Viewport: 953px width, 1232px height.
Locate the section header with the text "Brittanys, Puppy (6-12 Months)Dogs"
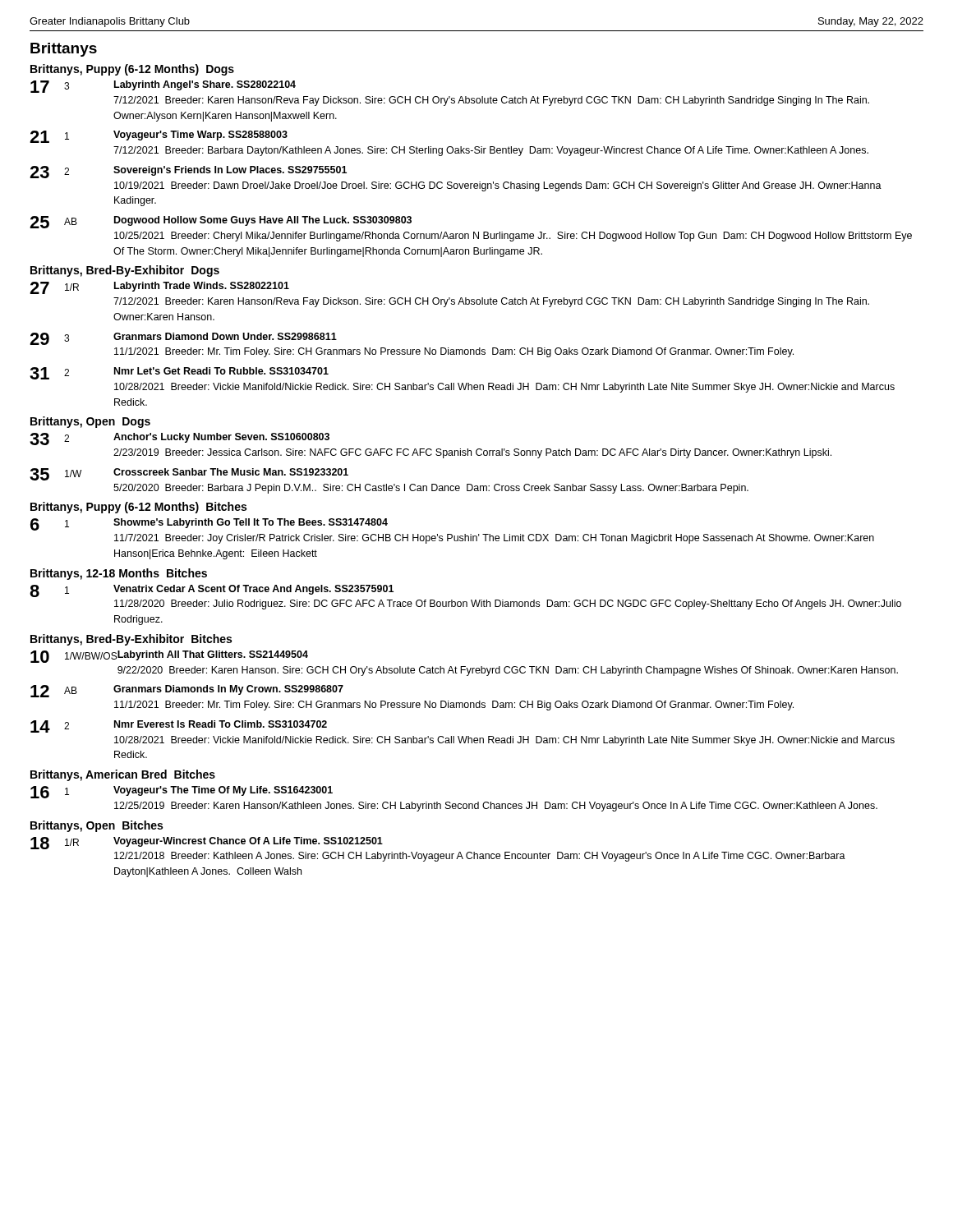[132, 69]
